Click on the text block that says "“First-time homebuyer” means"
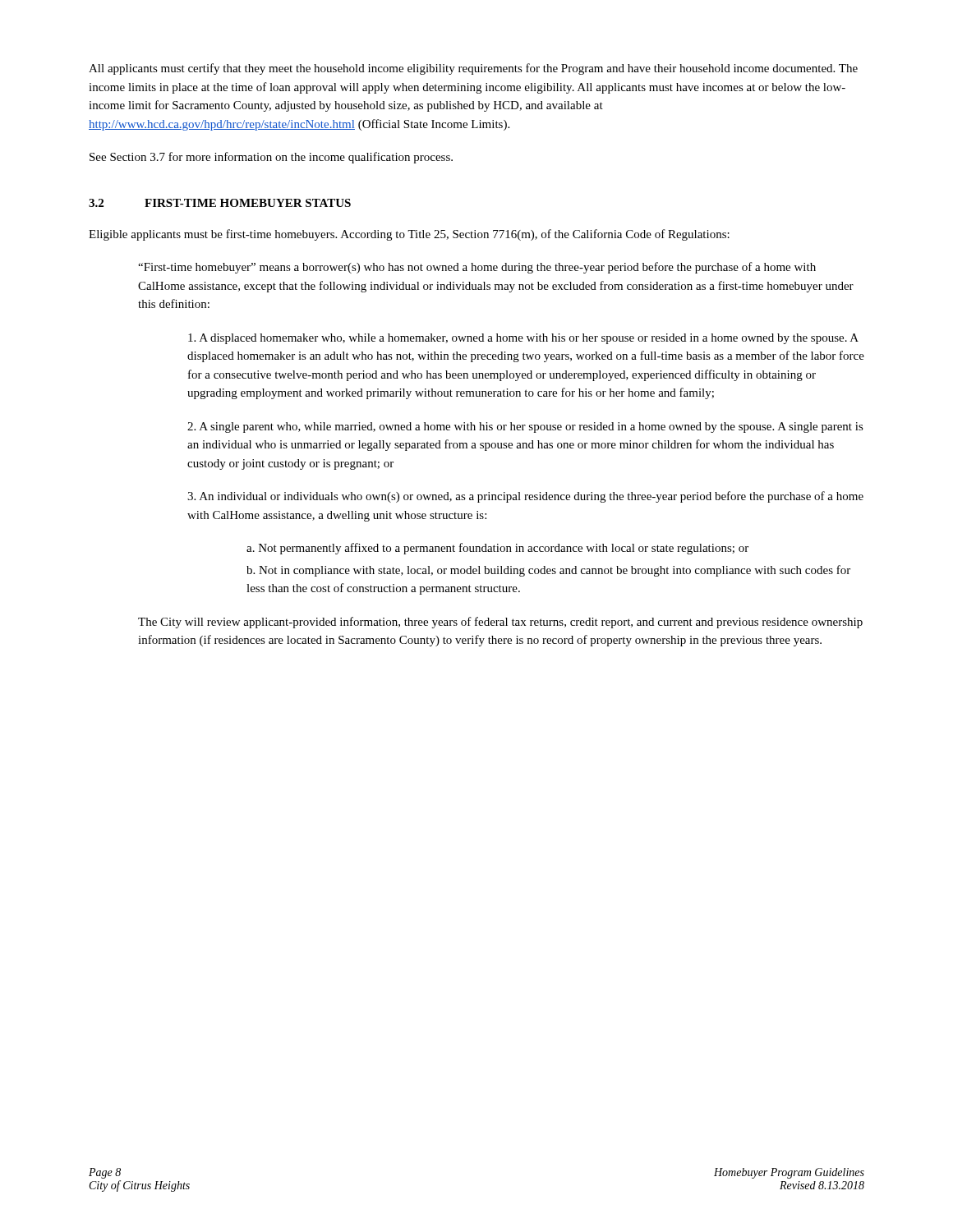This screenshot has height=1232, width=953. (x=496, y=285)
